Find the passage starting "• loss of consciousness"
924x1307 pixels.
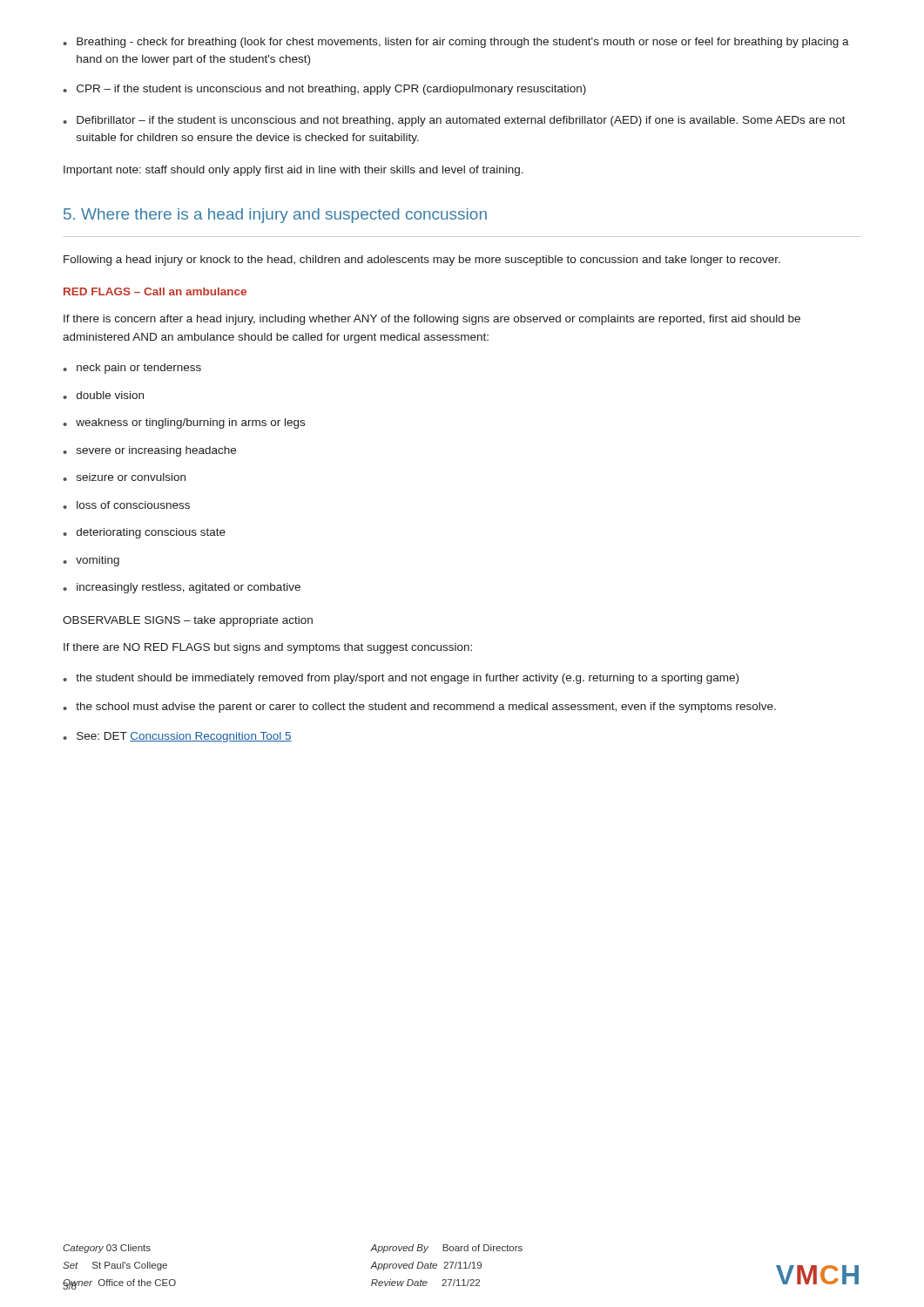(126, 505)
